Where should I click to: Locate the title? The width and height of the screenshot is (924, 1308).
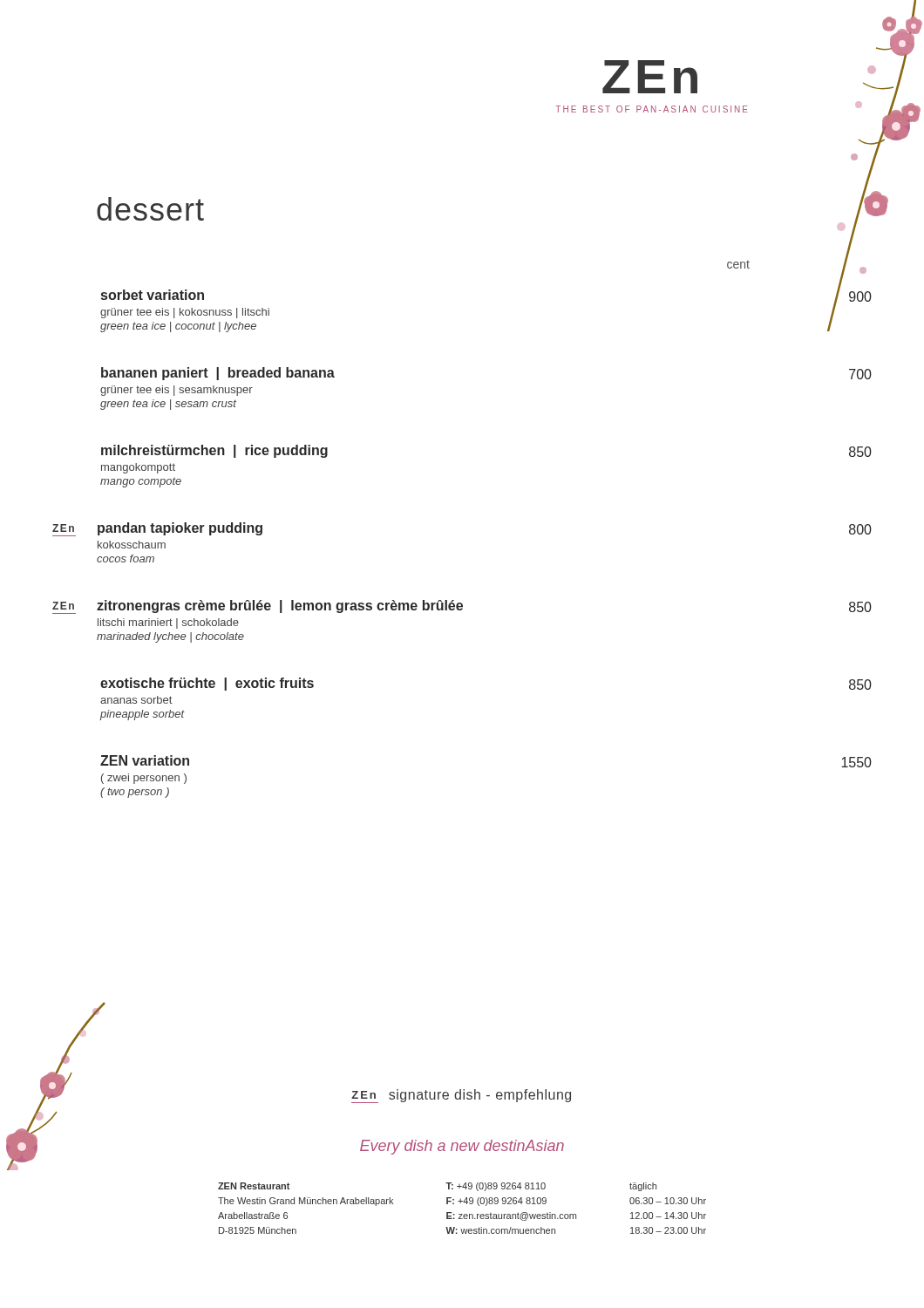150,210
